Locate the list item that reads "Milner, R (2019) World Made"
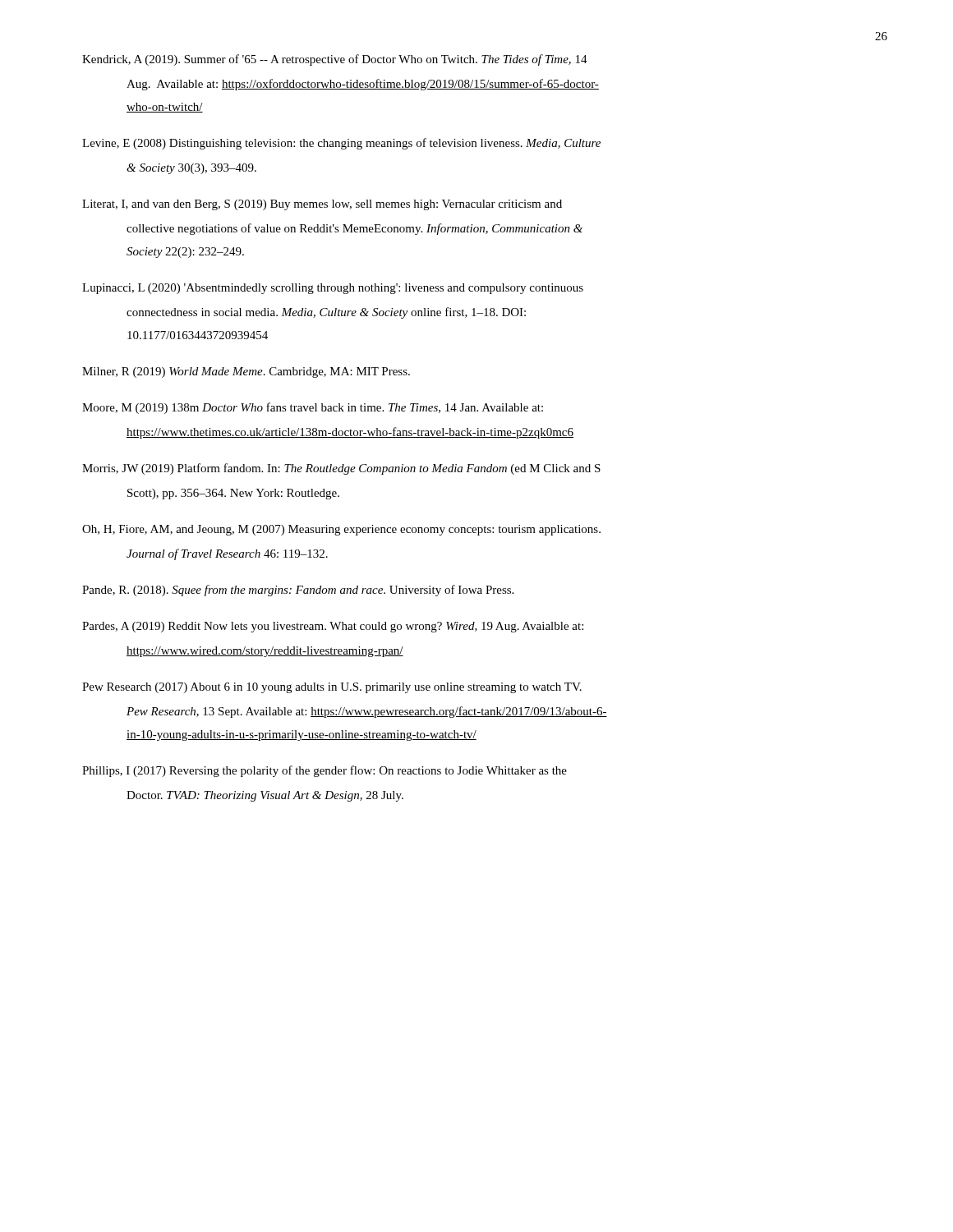The image size is (953, 1232). (x=246, y=371)
